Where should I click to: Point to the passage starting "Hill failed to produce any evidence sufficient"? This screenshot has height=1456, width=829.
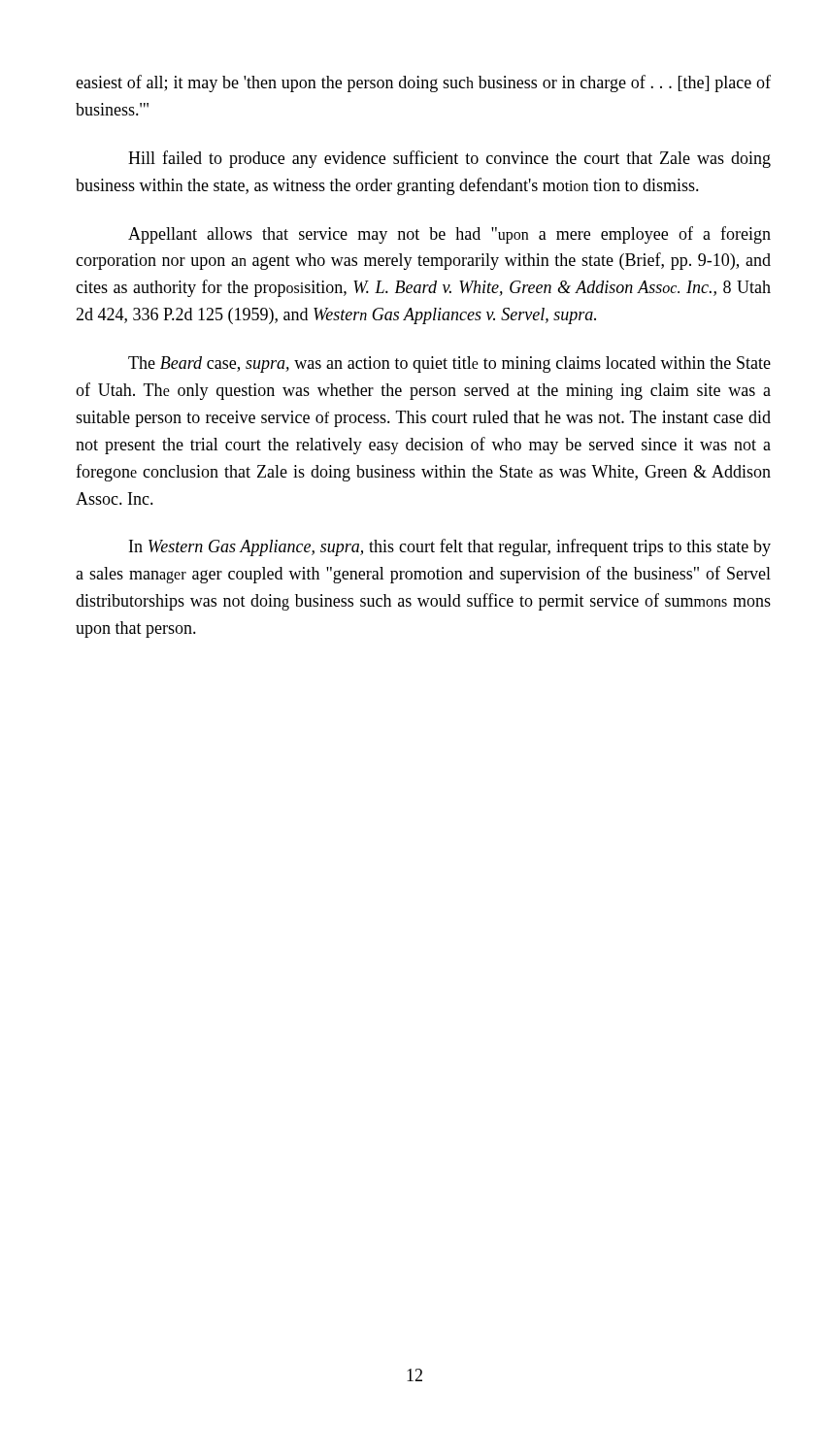[423, 172]
